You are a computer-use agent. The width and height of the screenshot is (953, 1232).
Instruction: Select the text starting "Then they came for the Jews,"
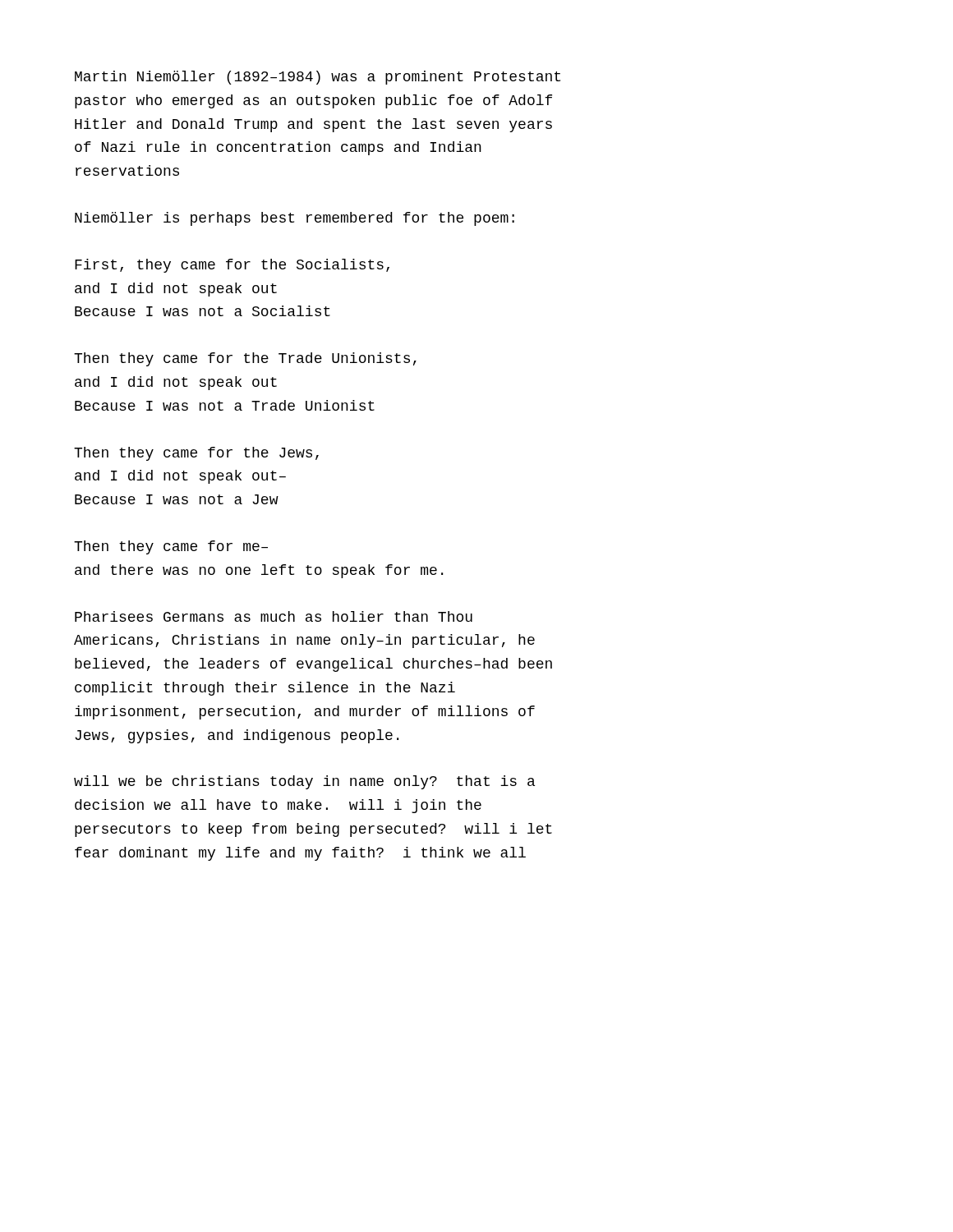[198, 477]
